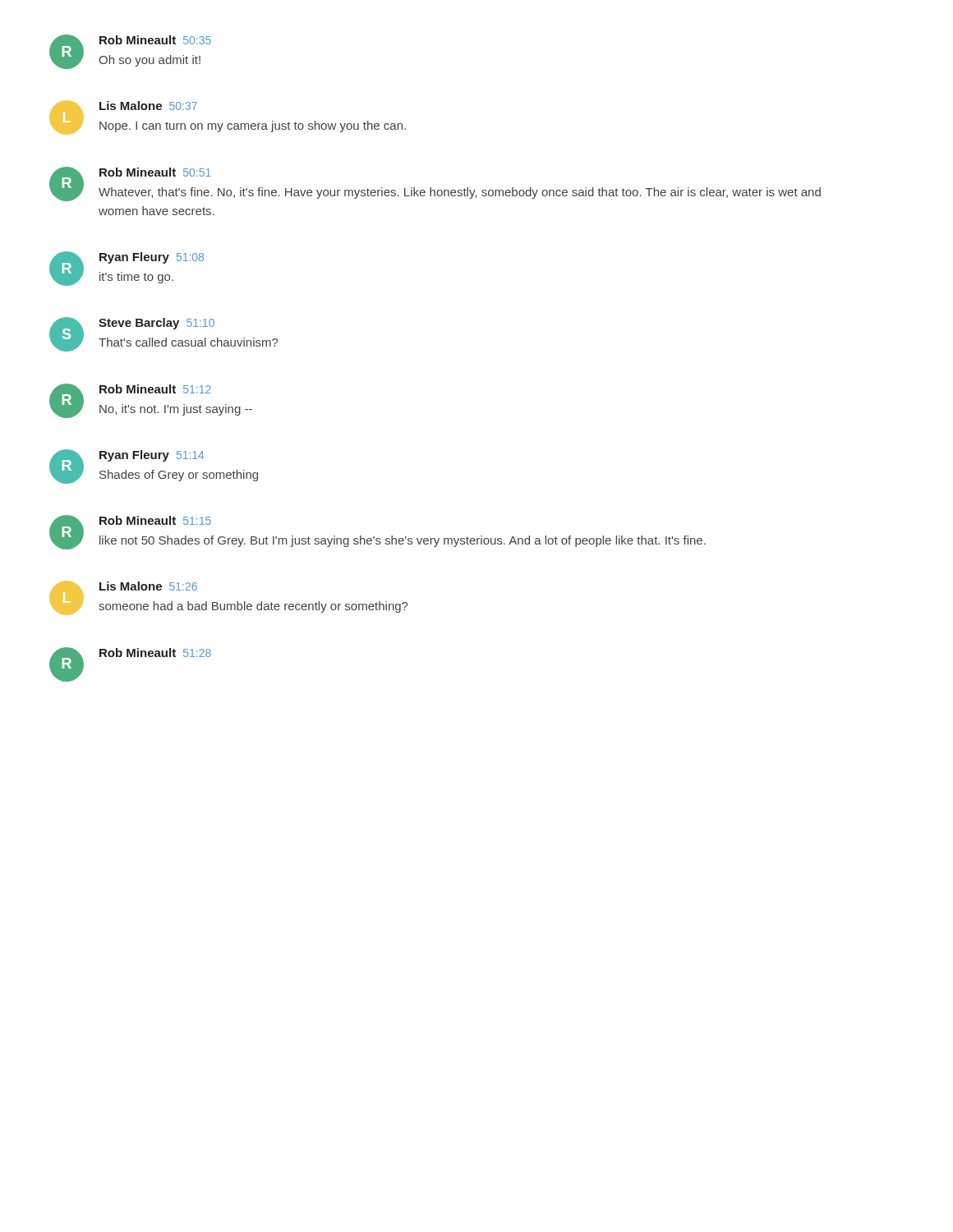Click on the text block that reads "L Lis Malone 50:37 Nope. I"
The image size is (953, 1232).
[x=228, y=117]
